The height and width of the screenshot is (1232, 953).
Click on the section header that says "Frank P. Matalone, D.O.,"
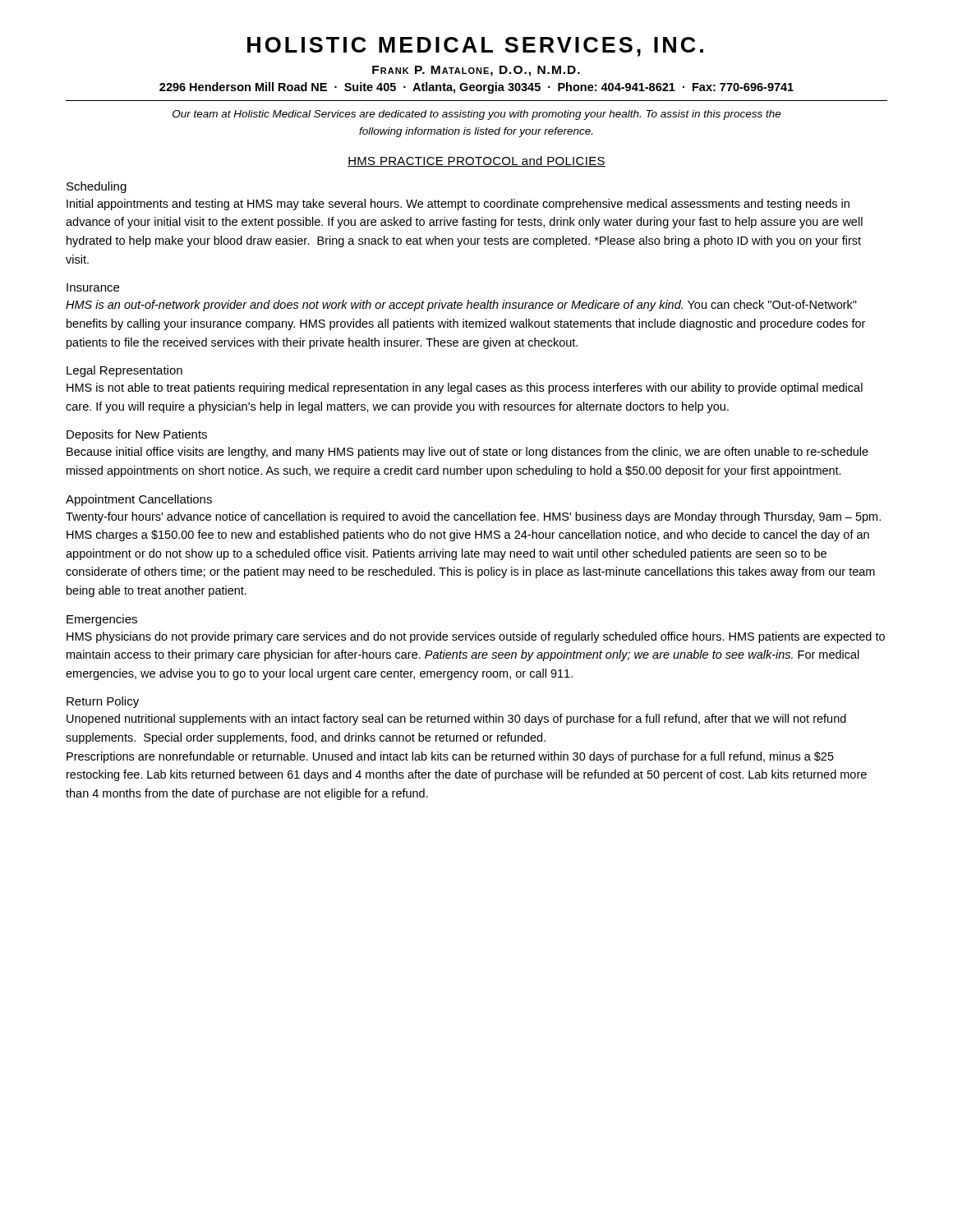(x=476, y=69)
